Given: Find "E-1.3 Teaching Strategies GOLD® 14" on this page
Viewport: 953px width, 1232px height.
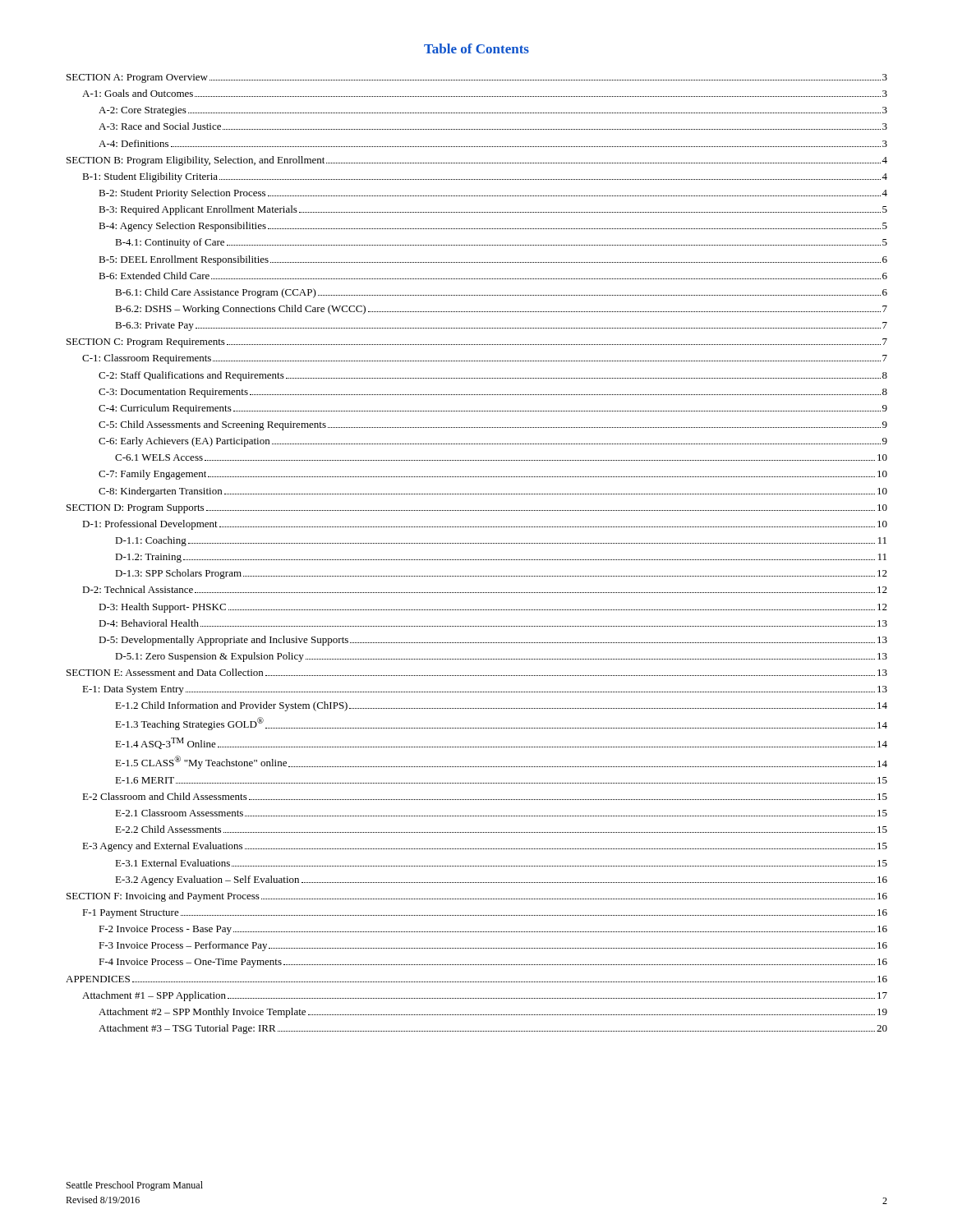Looking at the screenshot, I should click(501, 724).
